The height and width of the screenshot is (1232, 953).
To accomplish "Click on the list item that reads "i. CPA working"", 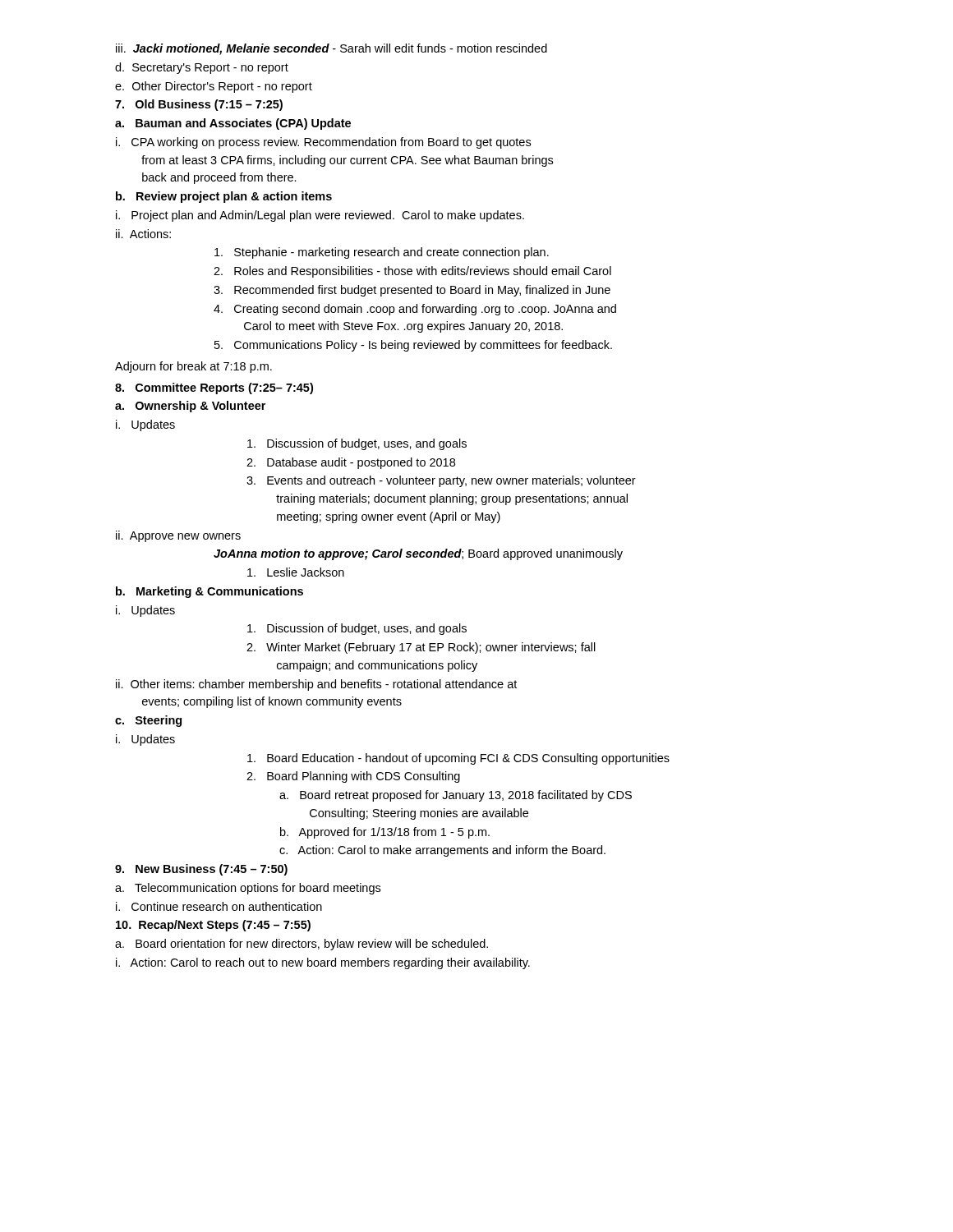I will coord(334,160).
